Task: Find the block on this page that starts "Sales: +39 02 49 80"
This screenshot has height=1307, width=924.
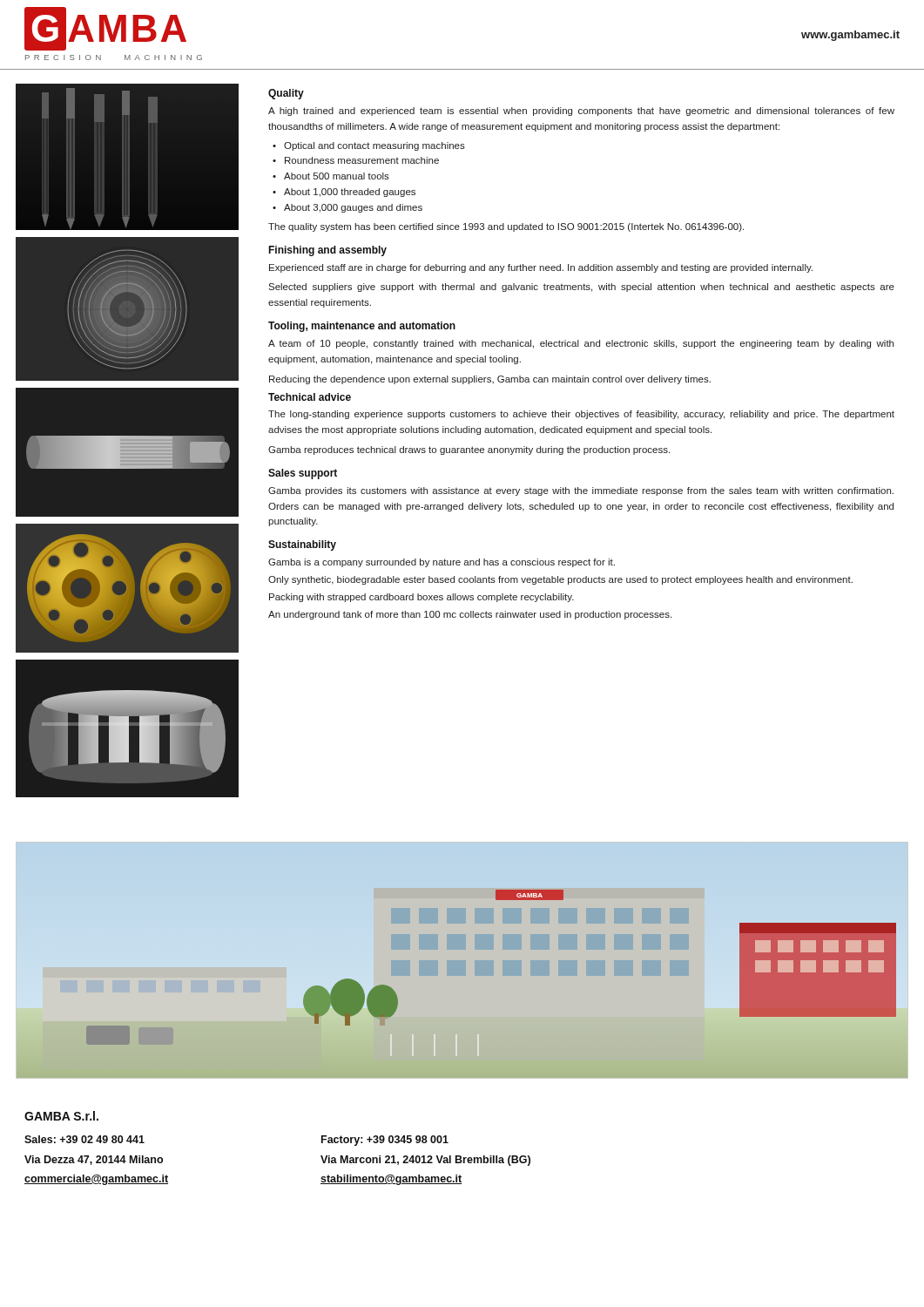Action: (x=96, y=1159)
